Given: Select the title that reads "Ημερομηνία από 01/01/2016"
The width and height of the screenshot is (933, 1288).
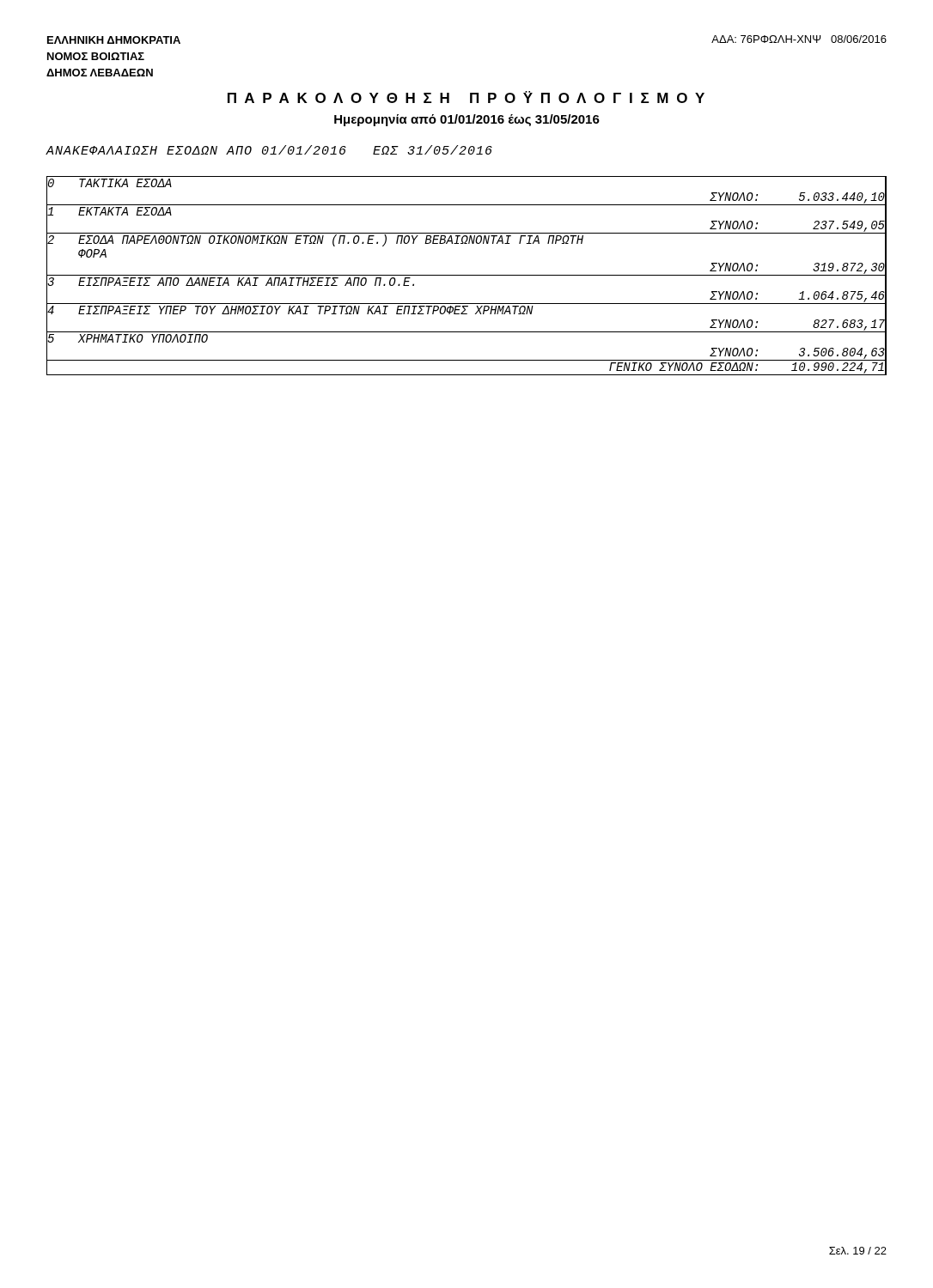Looking at the screenshot, I should (466, 119).
